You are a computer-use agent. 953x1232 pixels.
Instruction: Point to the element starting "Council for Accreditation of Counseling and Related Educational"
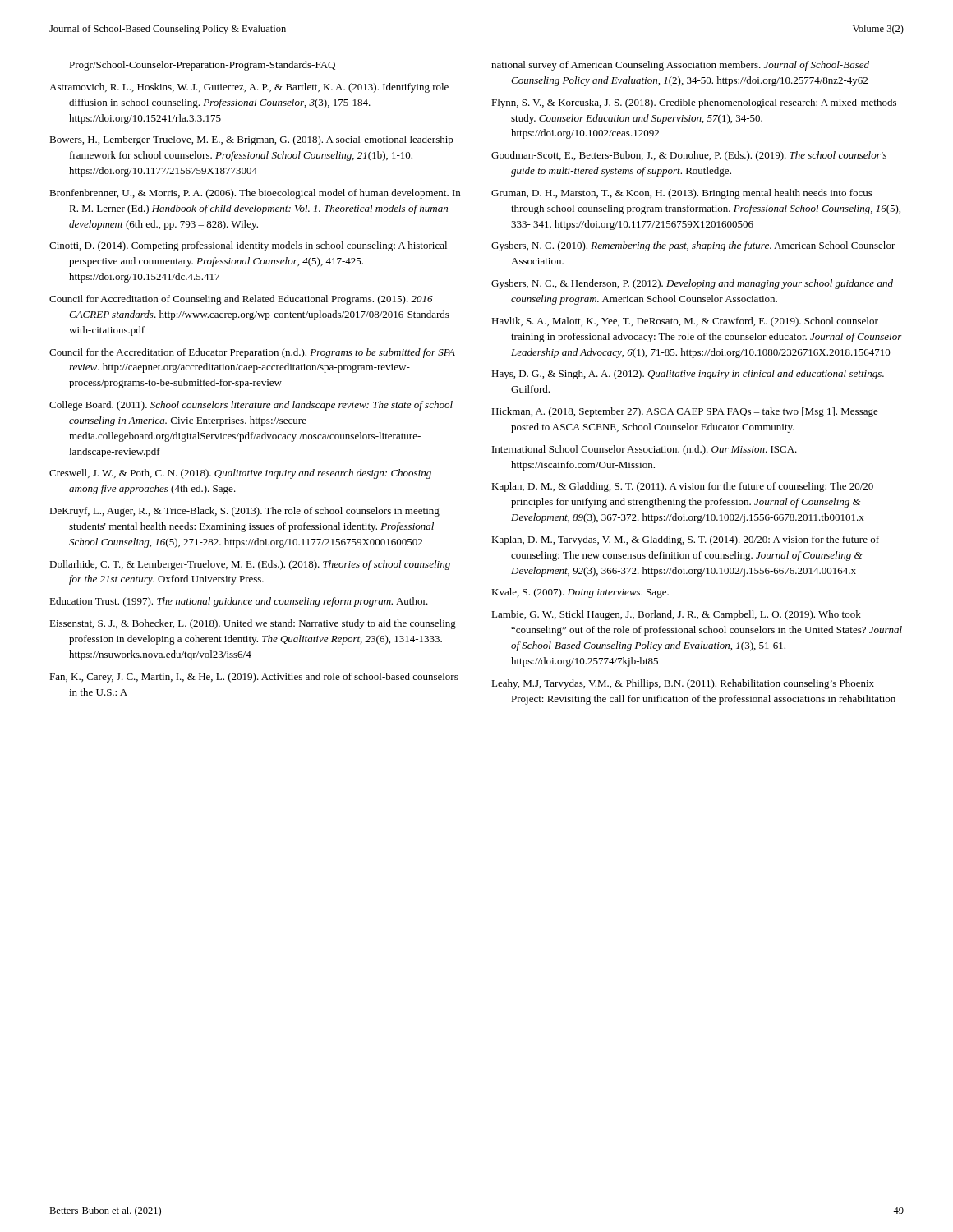[251, 314]
